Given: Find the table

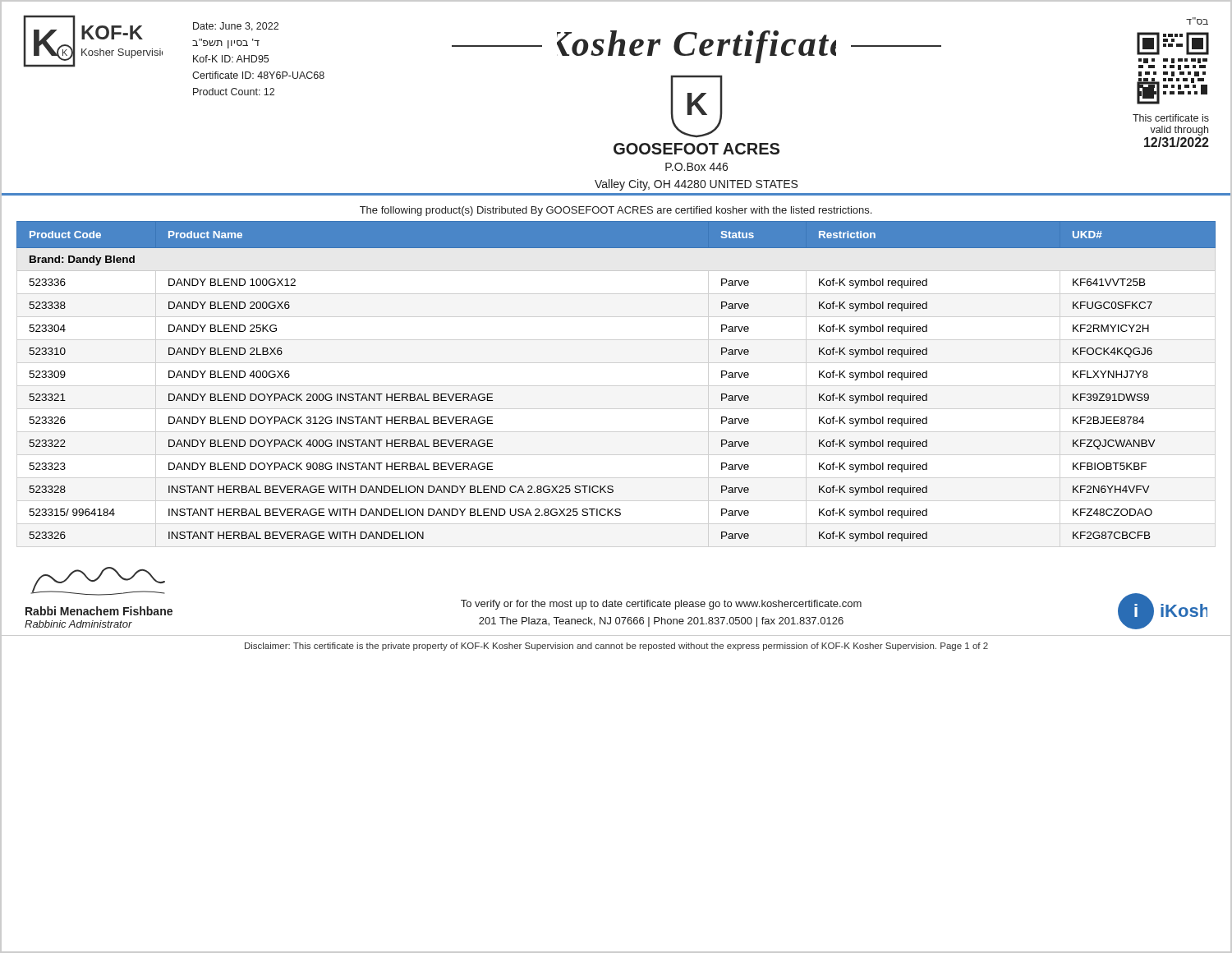Looking at the screenshot, I should [616, 384].
